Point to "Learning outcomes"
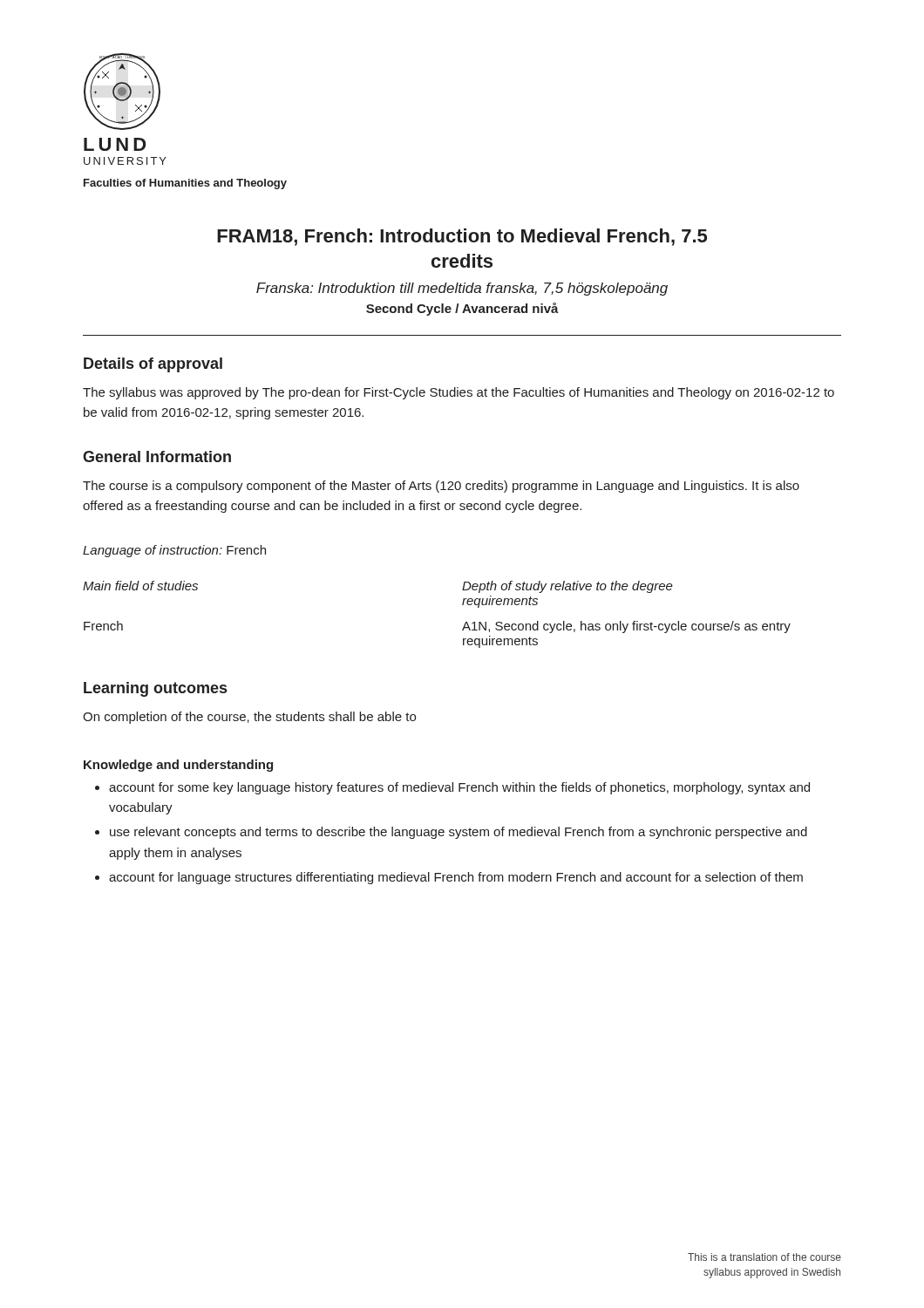924x1308 pixels. click(155, 688)
